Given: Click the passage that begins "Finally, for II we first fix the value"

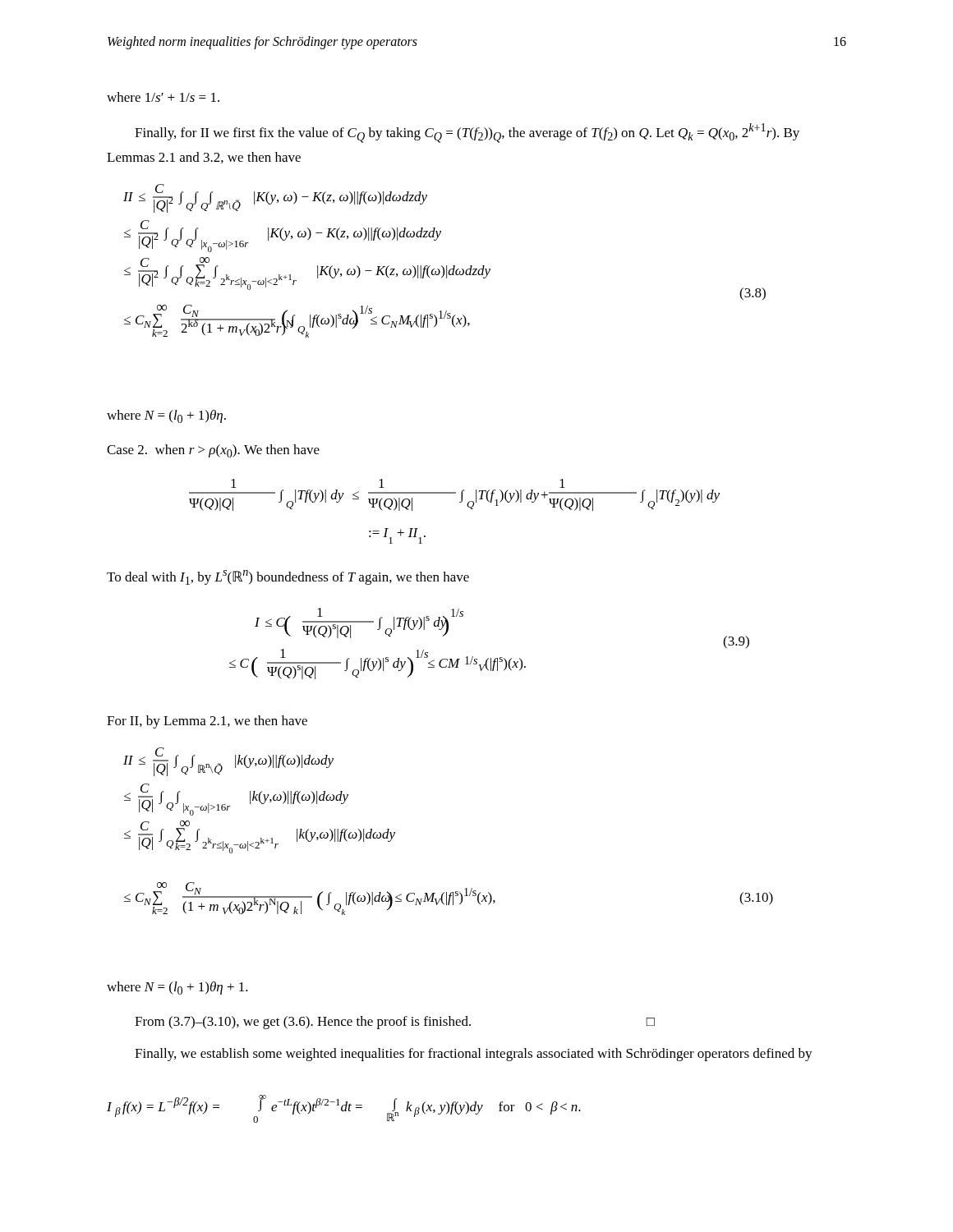Looking at the screenshot, I should [x=453, y=143].
